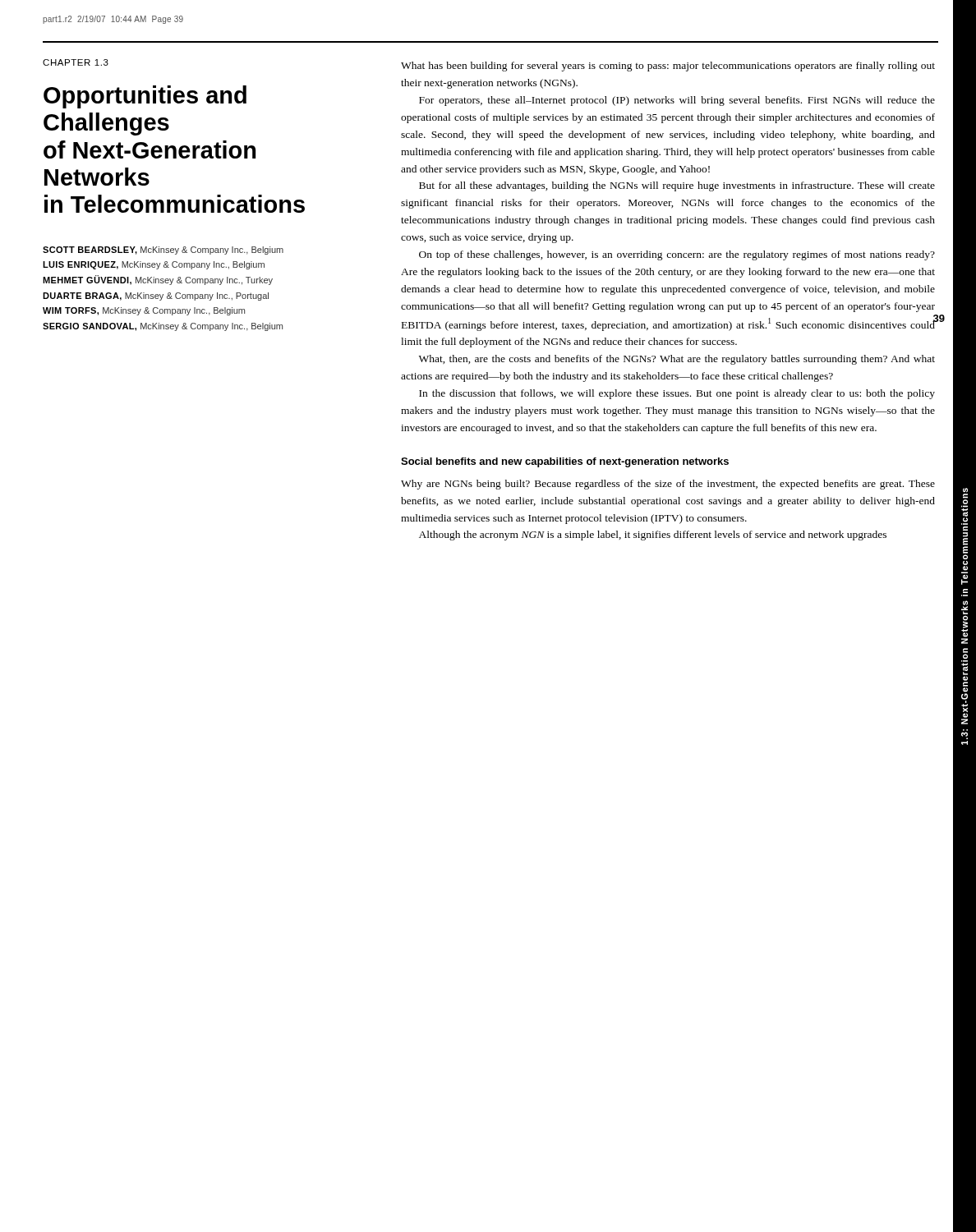This screenshot has width=976, height=1232.
Task: Point to the block beginning "MEHMET GÜVENDI, McKinsey &"
Action: (x=158, y=280)
